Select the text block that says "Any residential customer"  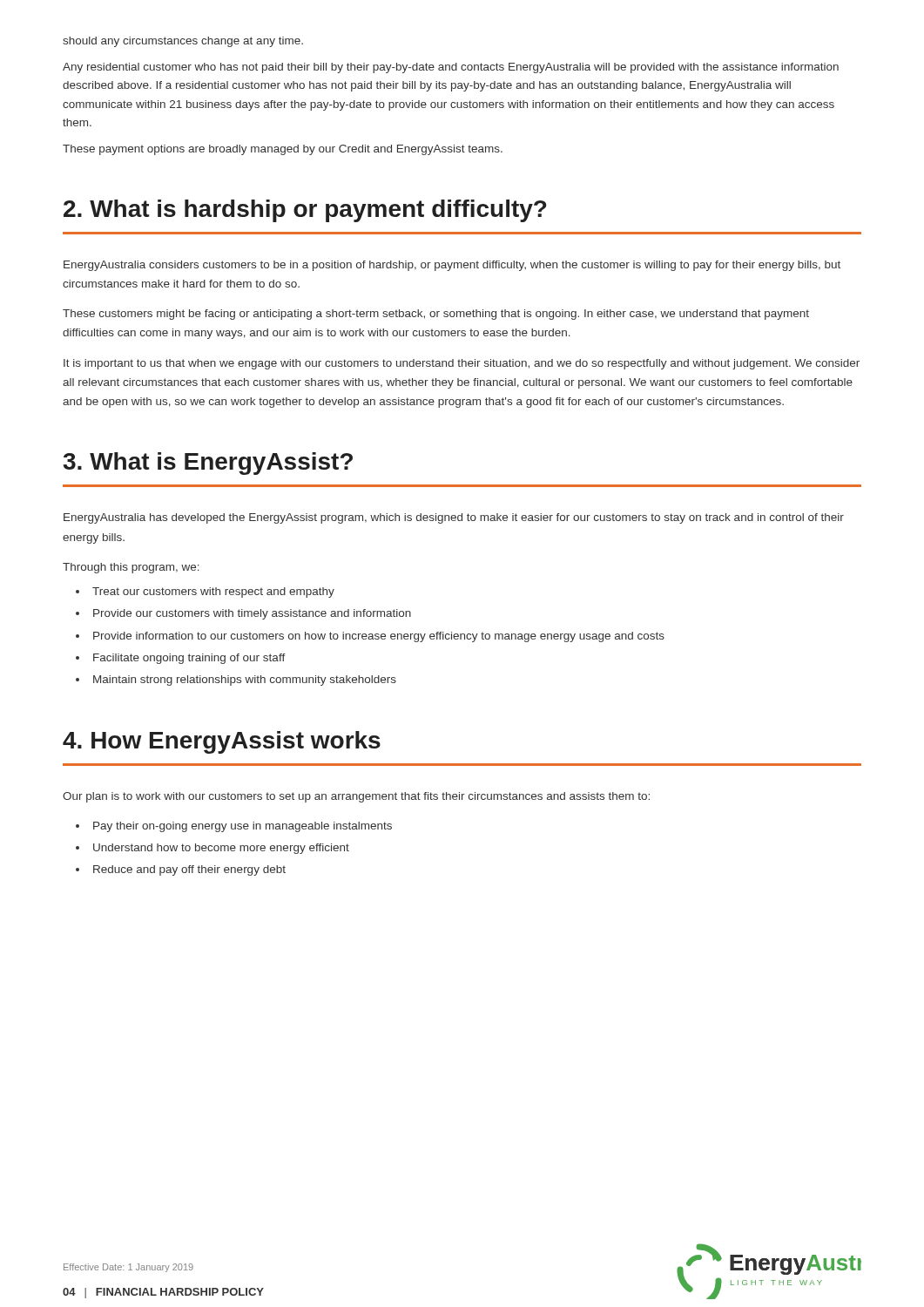(451, 94)
